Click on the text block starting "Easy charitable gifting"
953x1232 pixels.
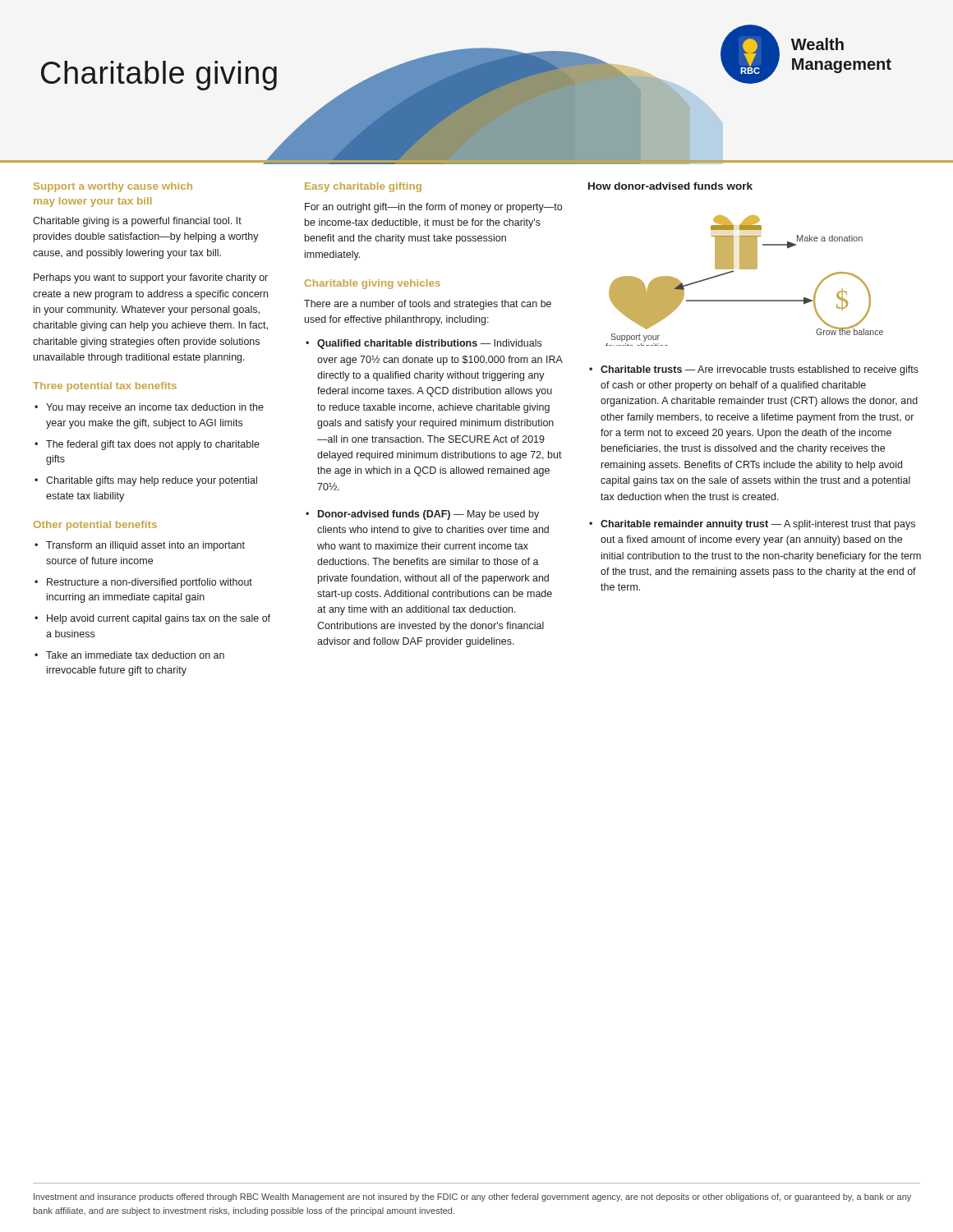click(x=363, y=186)
